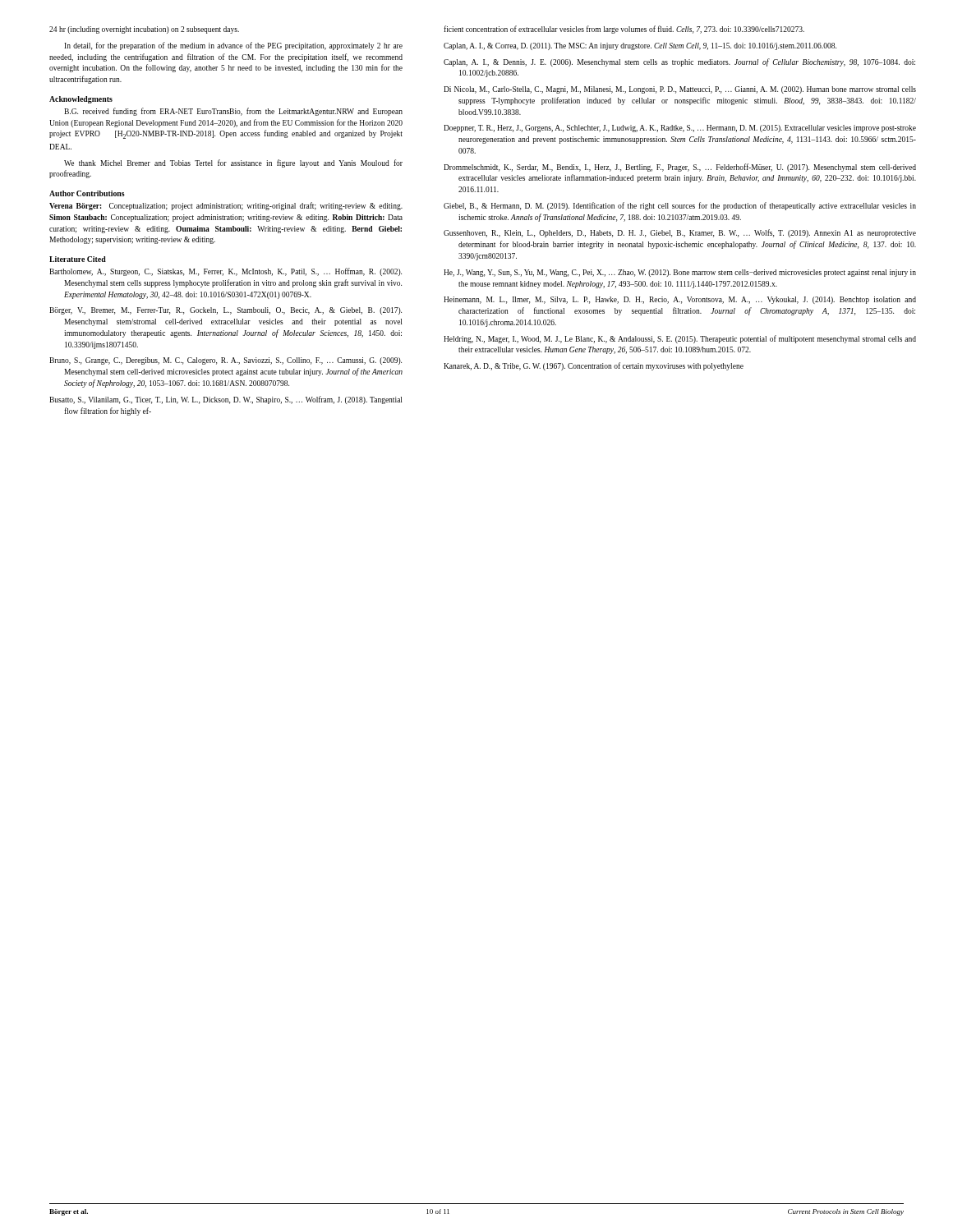
Task: Point to the block beginning "B.G. received funding"
Action: point(226,144)
